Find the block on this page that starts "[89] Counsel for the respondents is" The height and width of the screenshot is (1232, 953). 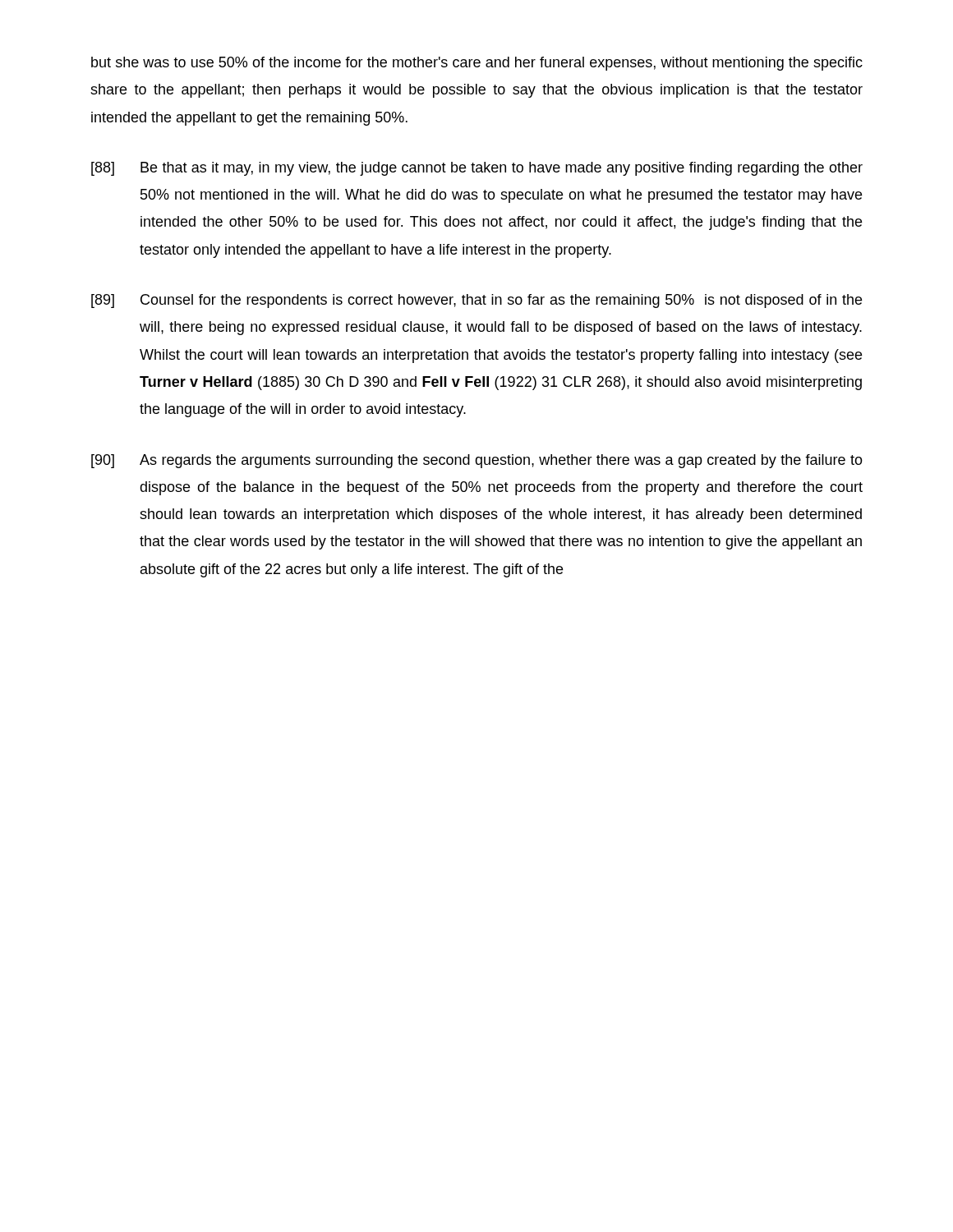pos(476,355)
